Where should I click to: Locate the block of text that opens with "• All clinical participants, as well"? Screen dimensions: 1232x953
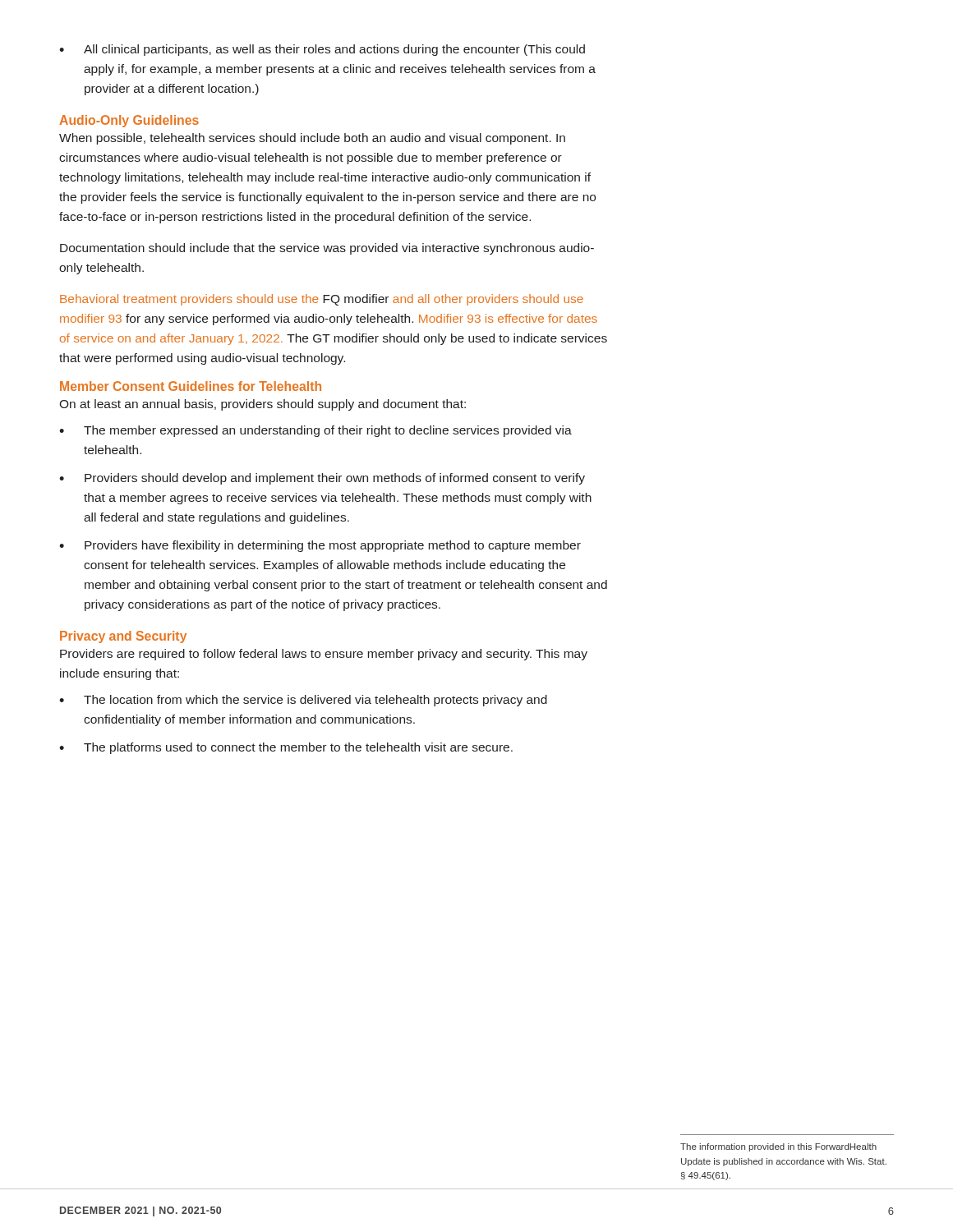coord(334,69)
